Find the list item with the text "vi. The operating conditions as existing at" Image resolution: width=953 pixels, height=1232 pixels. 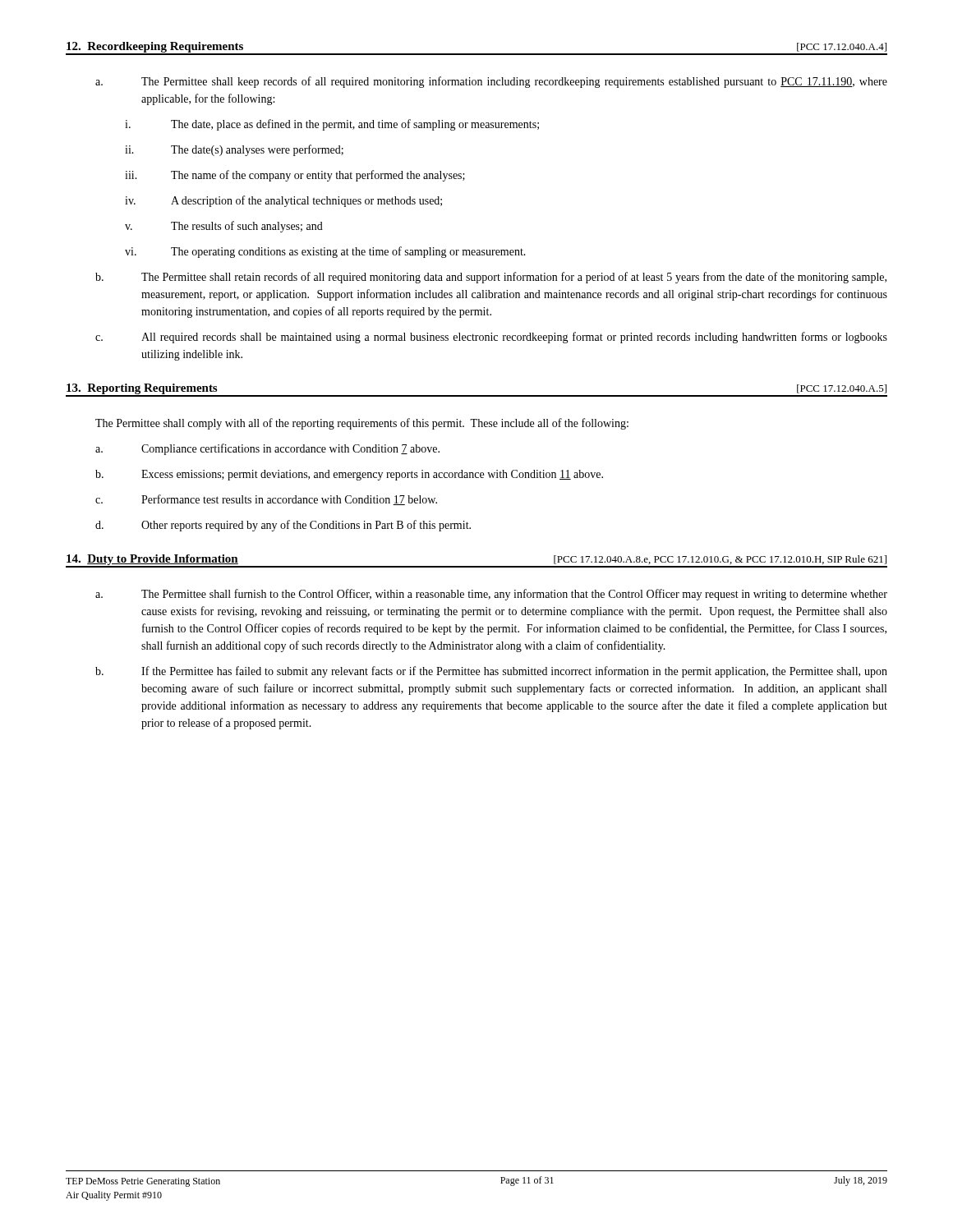click(476, 252)
